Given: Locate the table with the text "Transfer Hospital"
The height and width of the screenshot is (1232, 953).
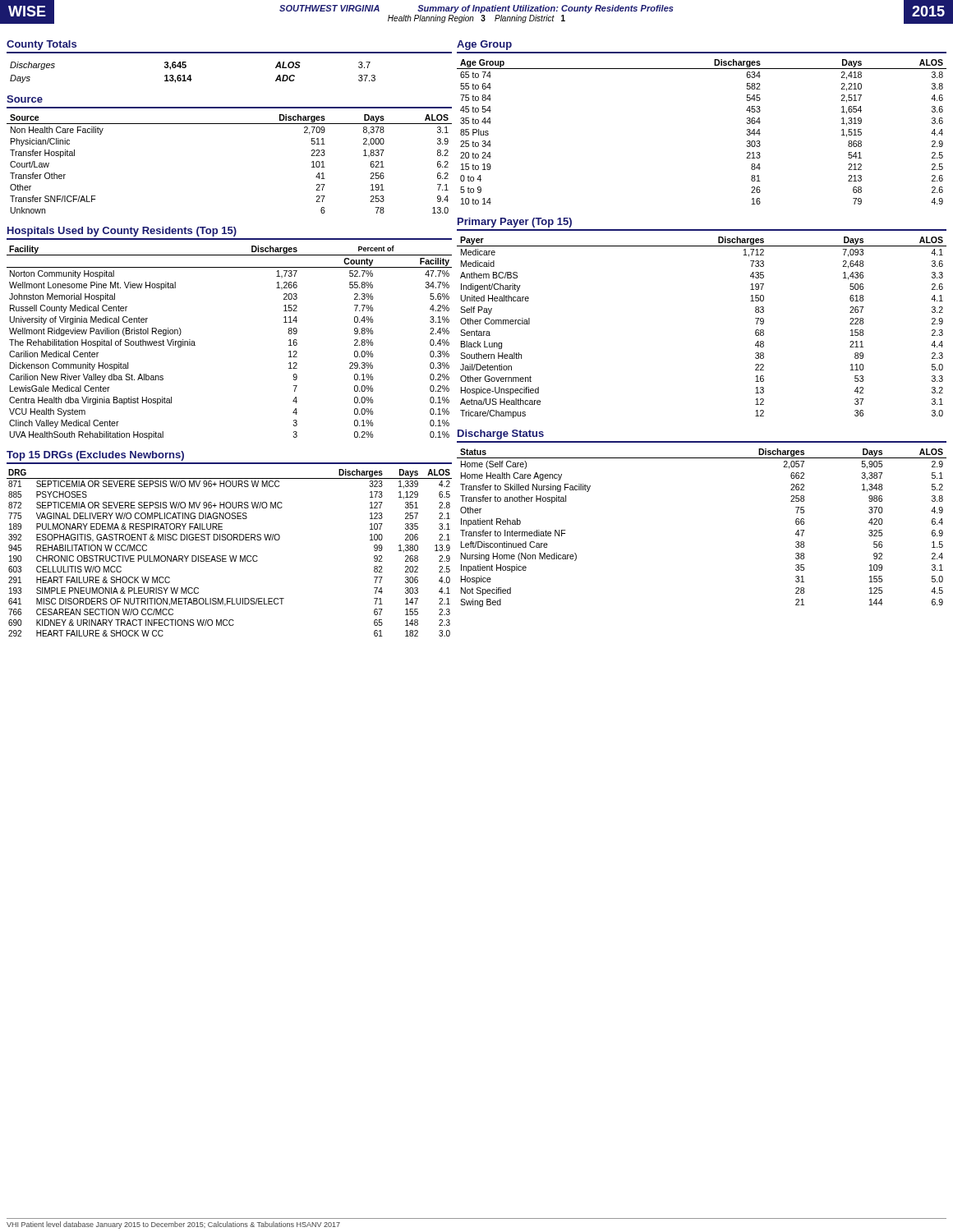Looking at the screenshot, I should click(229, 164).
